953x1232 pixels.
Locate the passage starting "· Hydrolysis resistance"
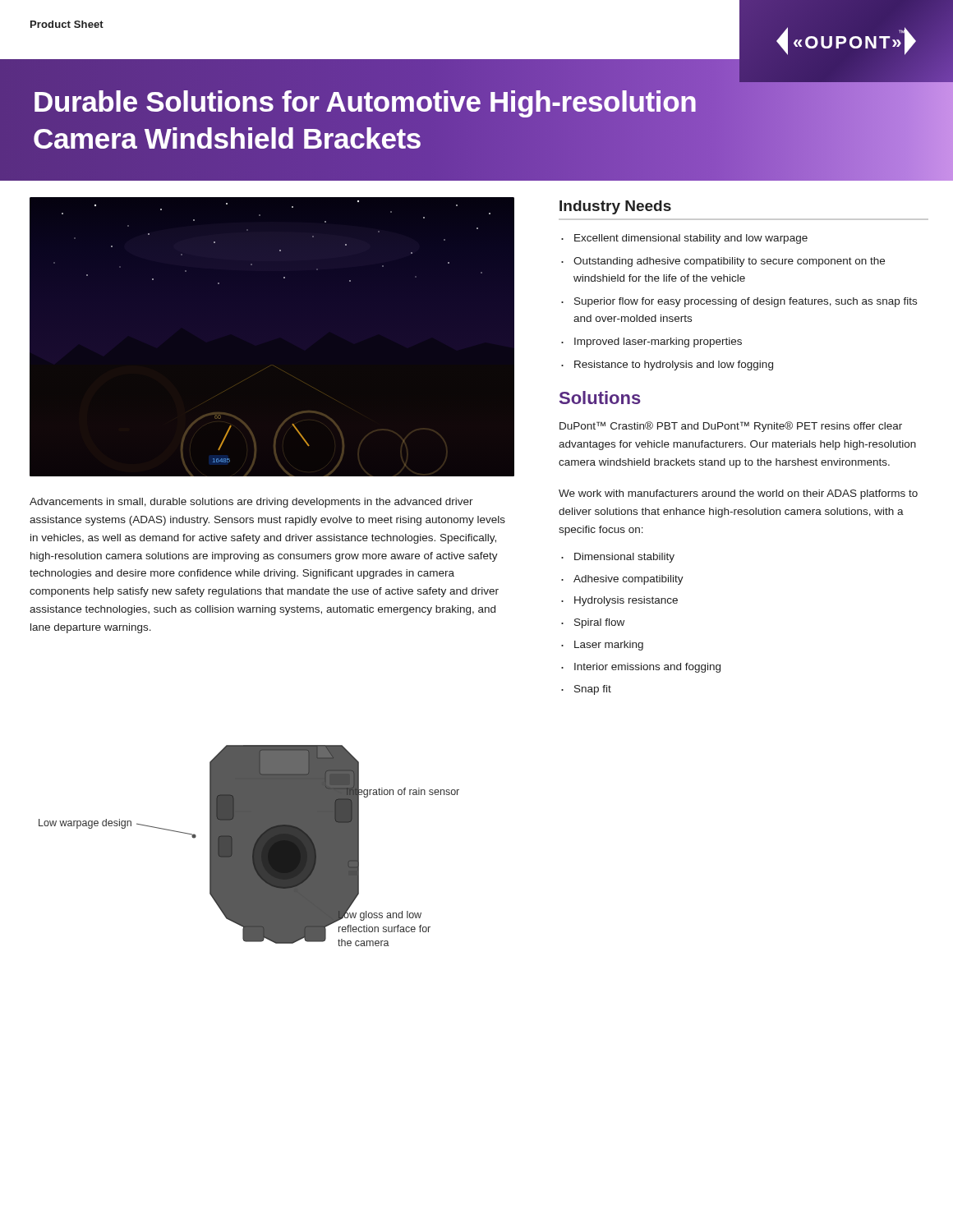(x=619, y=601)
